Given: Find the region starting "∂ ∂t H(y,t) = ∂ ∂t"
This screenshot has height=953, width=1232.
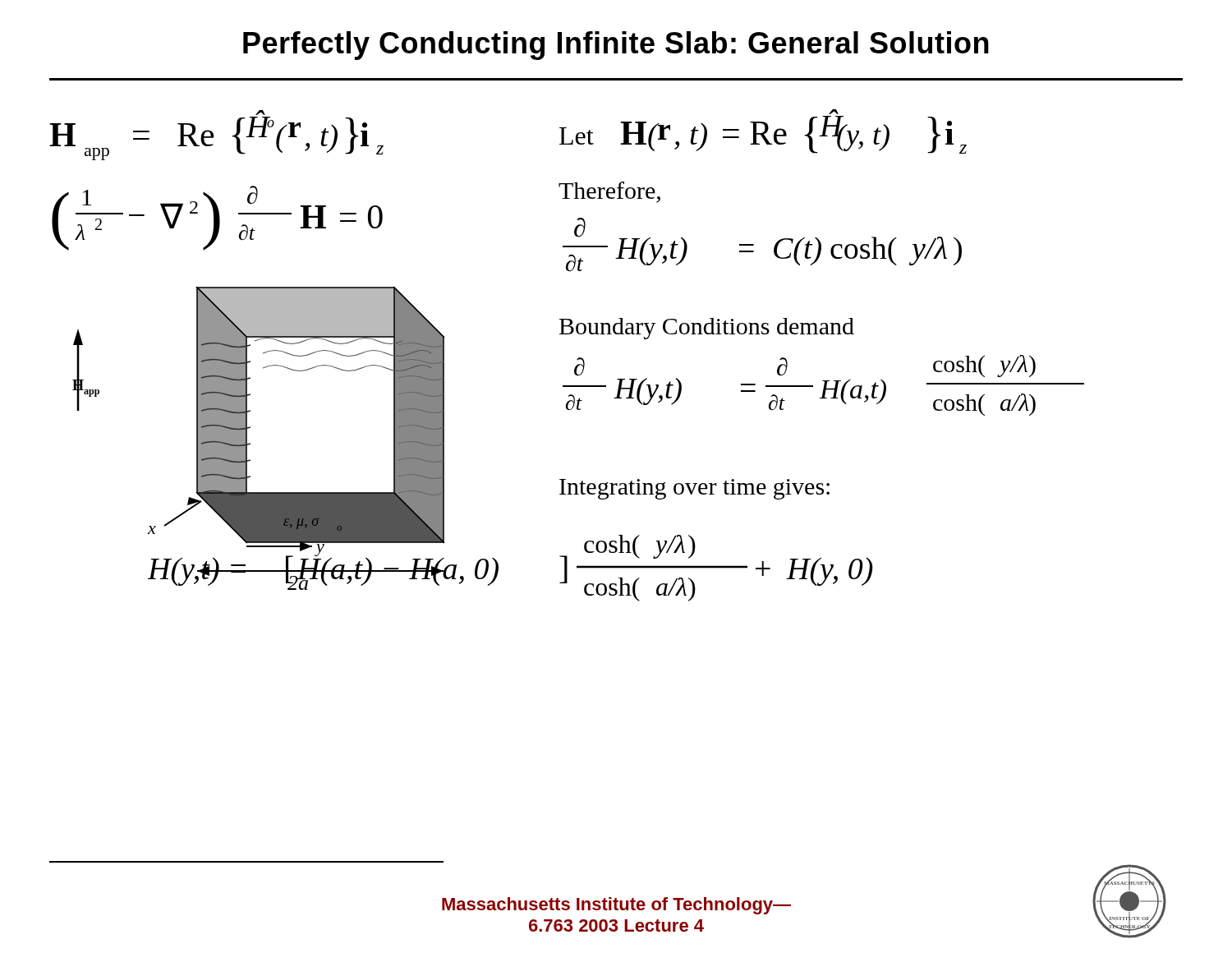Looking at the screenshot, I should coord(879,388).
